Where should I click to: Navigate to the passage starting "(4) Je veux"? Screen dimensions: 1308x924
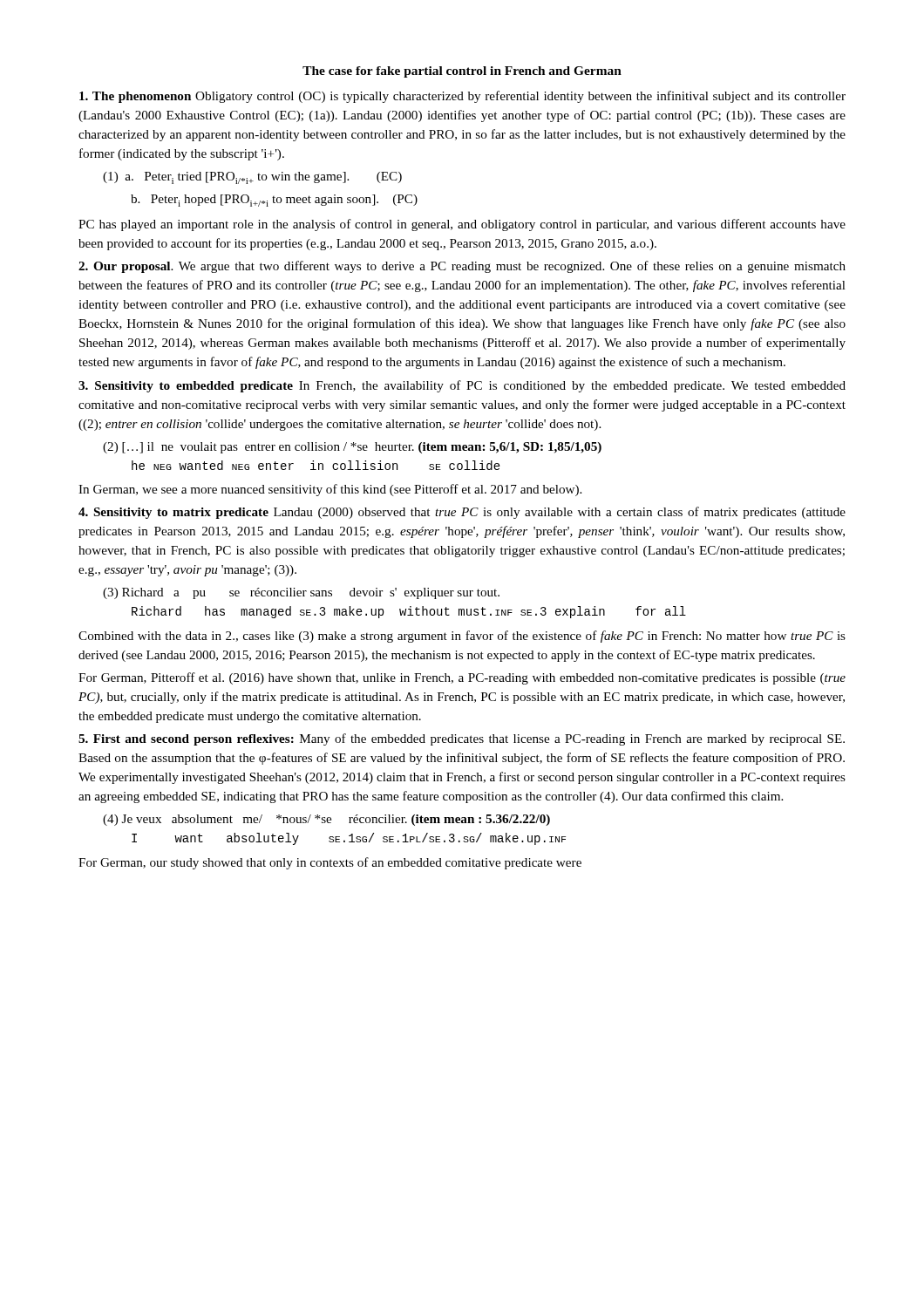click(327, 818)
